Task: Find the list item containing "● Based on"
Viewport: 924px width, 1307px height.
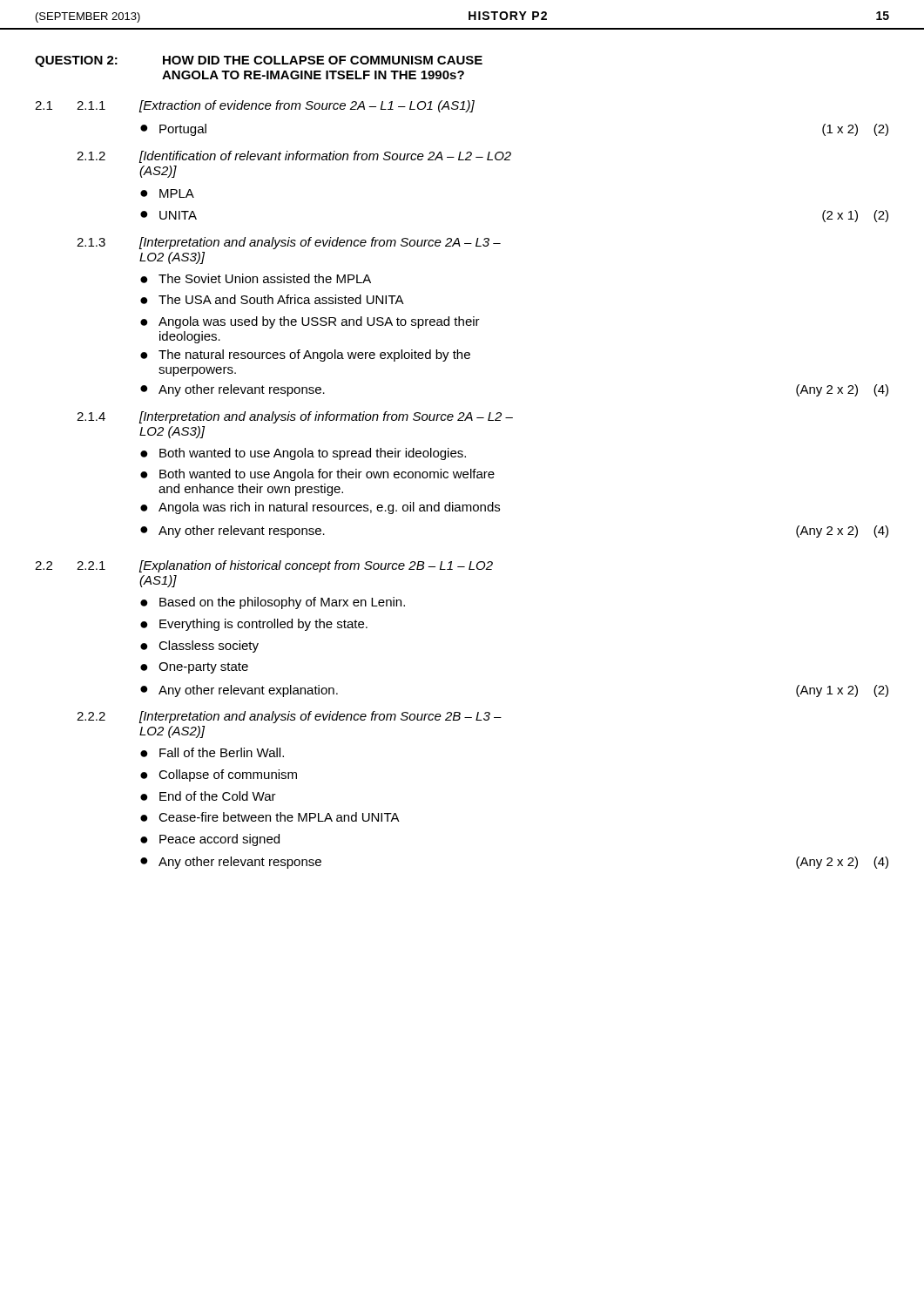Action: coord(273,604)
